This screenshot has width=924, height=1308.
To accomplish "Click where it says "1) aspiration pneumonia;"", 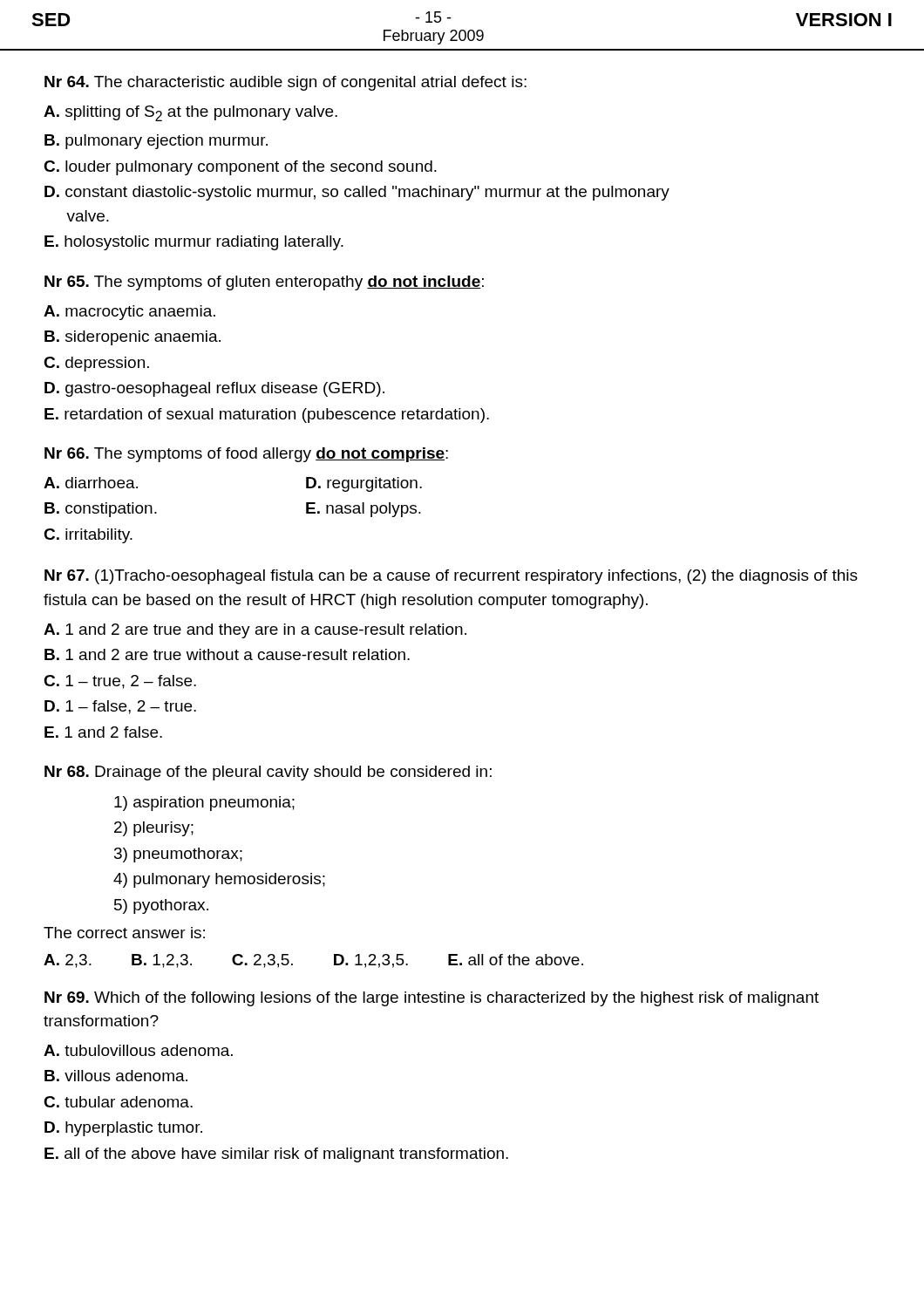I will (204, 802).
